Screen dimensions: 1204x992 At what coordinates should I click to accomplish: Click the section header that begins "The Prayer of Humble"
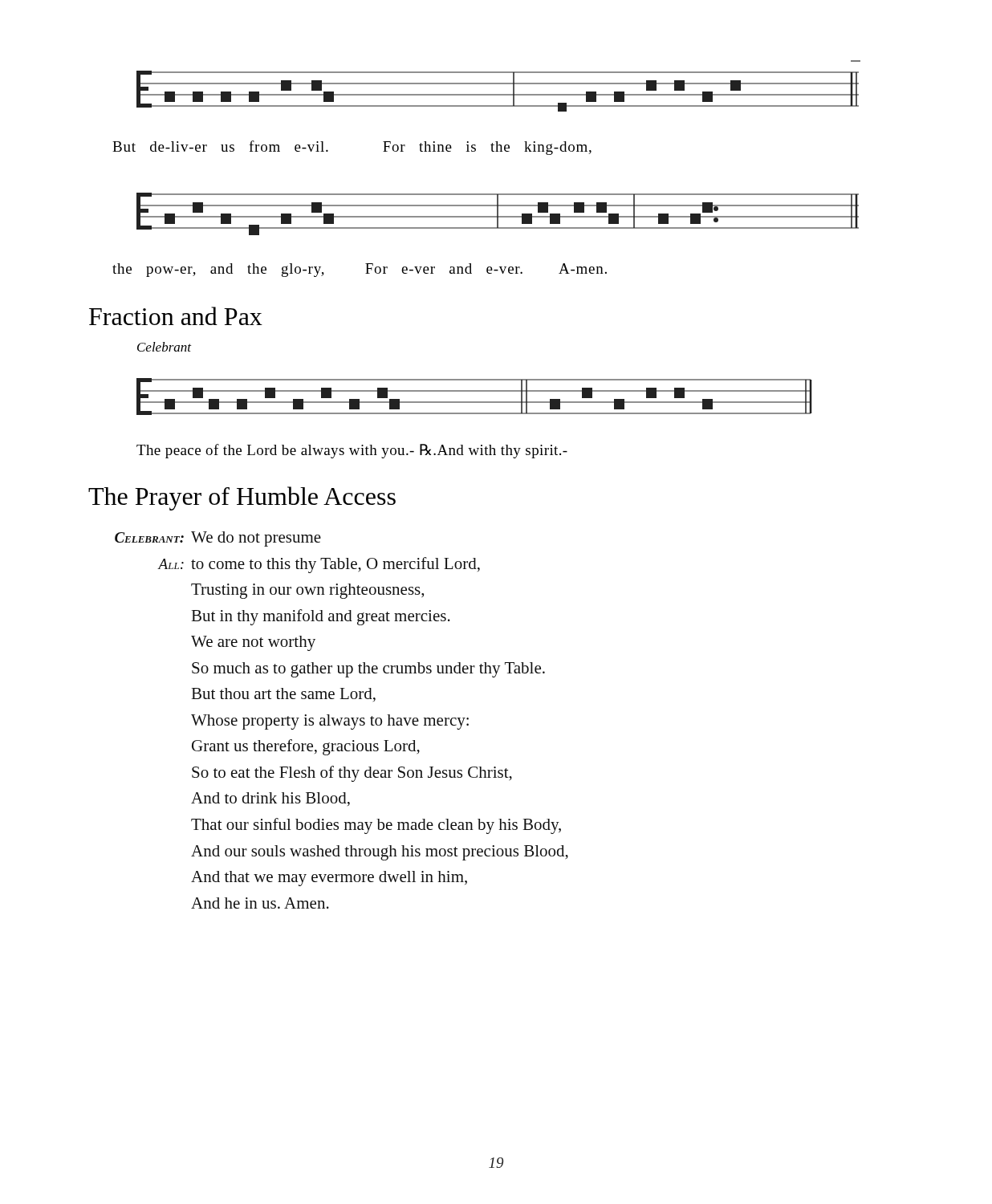click(x=242, y=496)
